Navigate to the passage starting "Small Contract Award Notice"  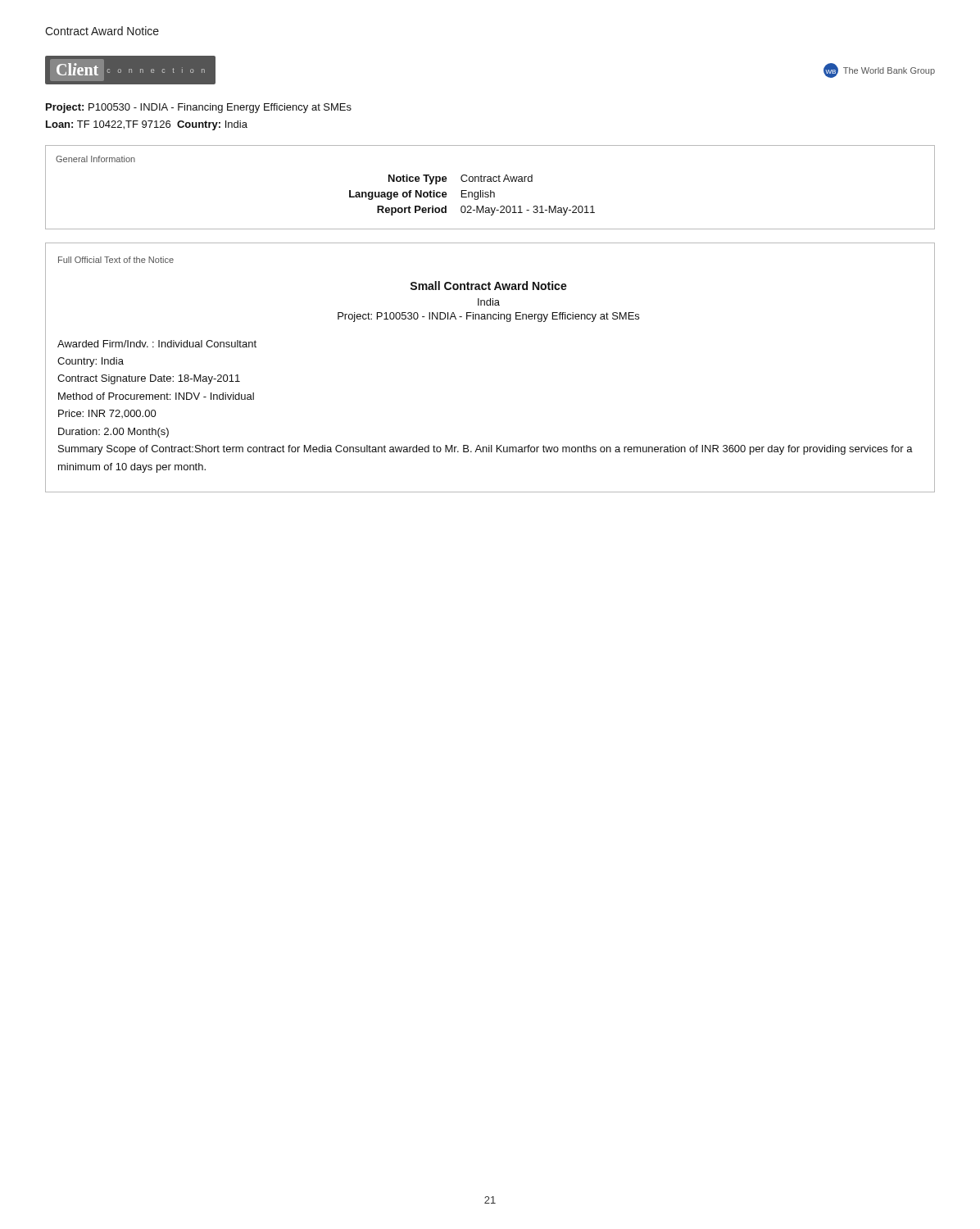pyautogui.click(x=488, y=286)
